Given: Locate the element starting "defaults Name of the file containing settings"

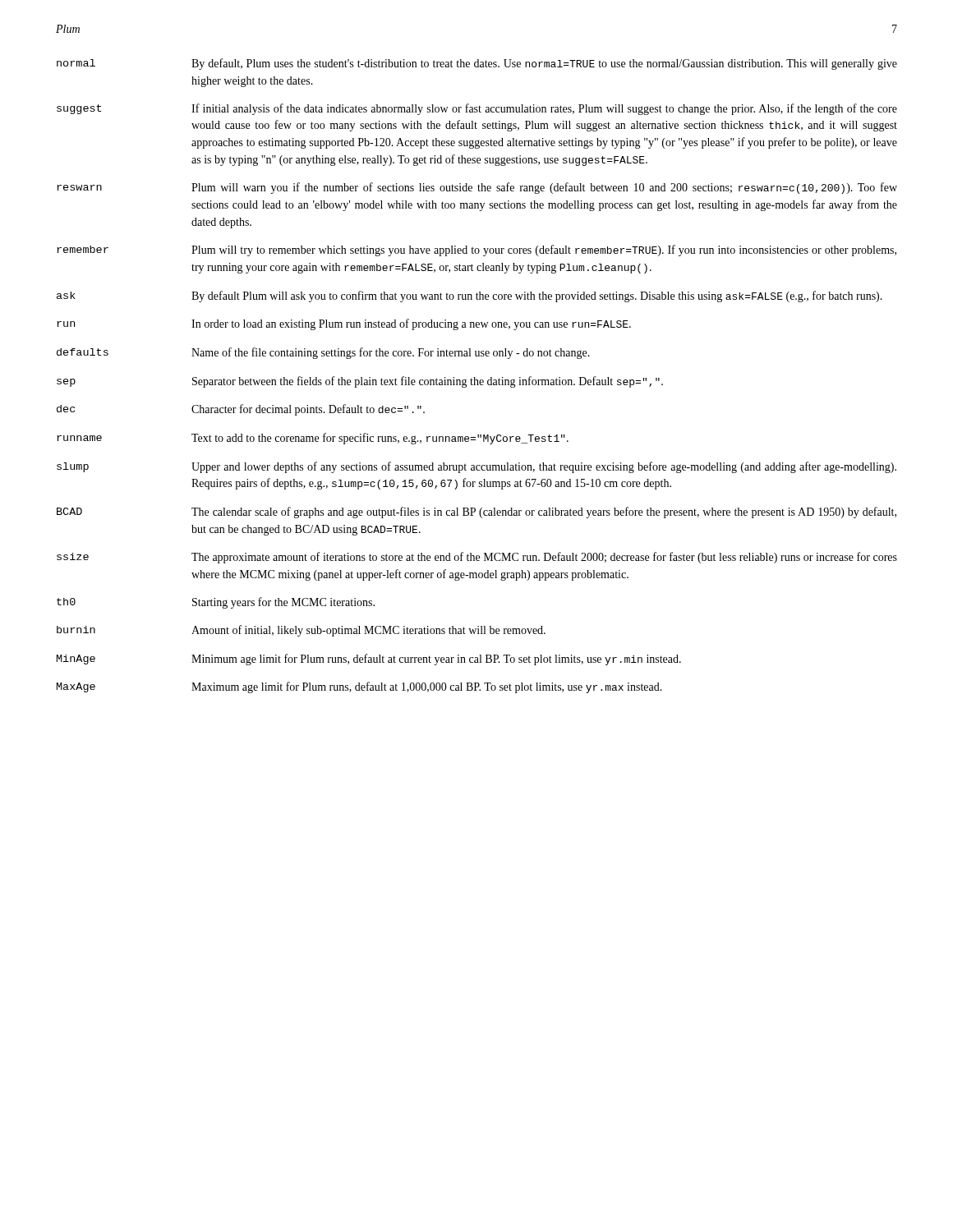Looking at the screenshot, I should (476, 354).
